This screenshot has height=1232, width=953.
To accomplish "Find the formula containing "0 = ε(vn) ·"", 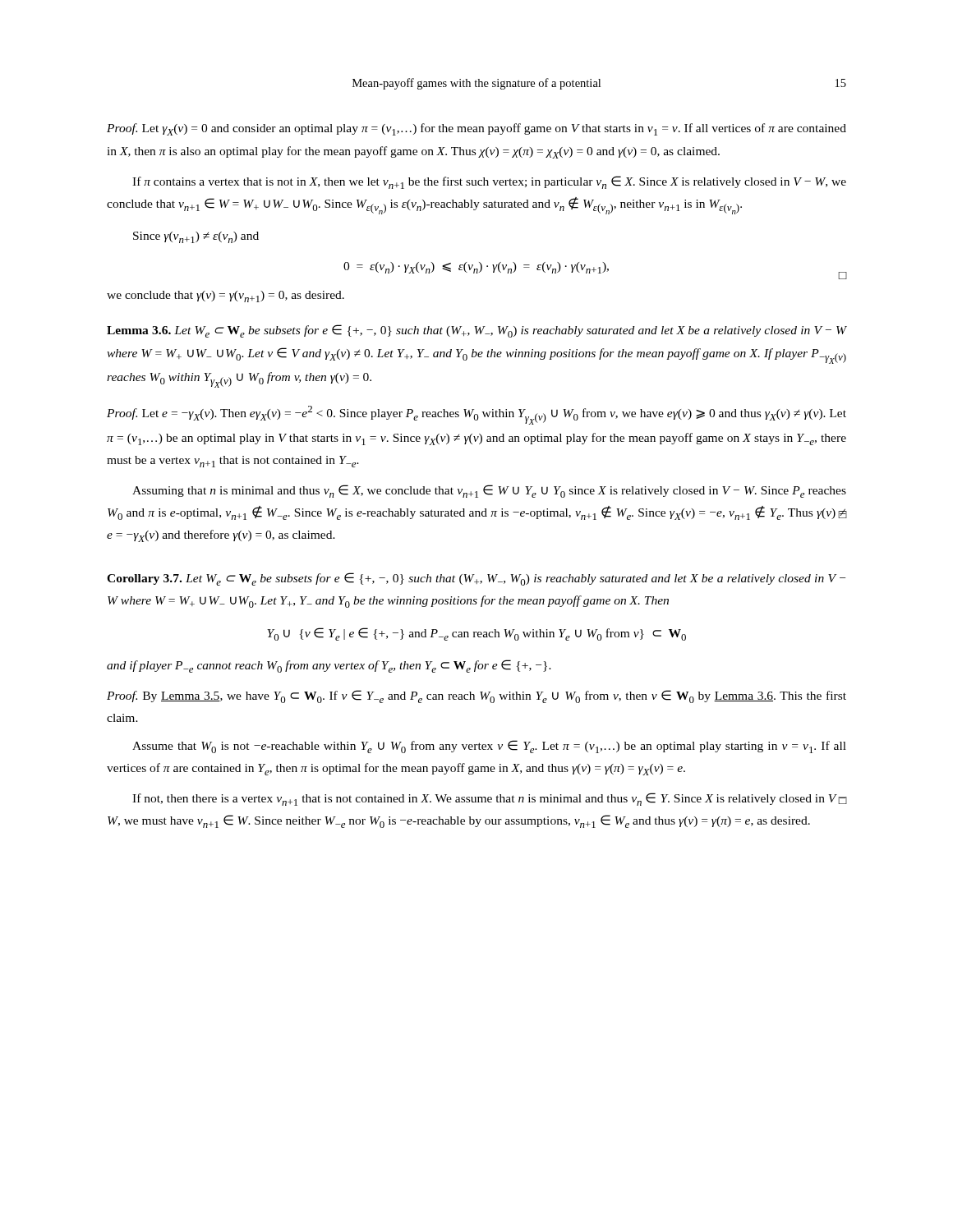I will point(476,268).
